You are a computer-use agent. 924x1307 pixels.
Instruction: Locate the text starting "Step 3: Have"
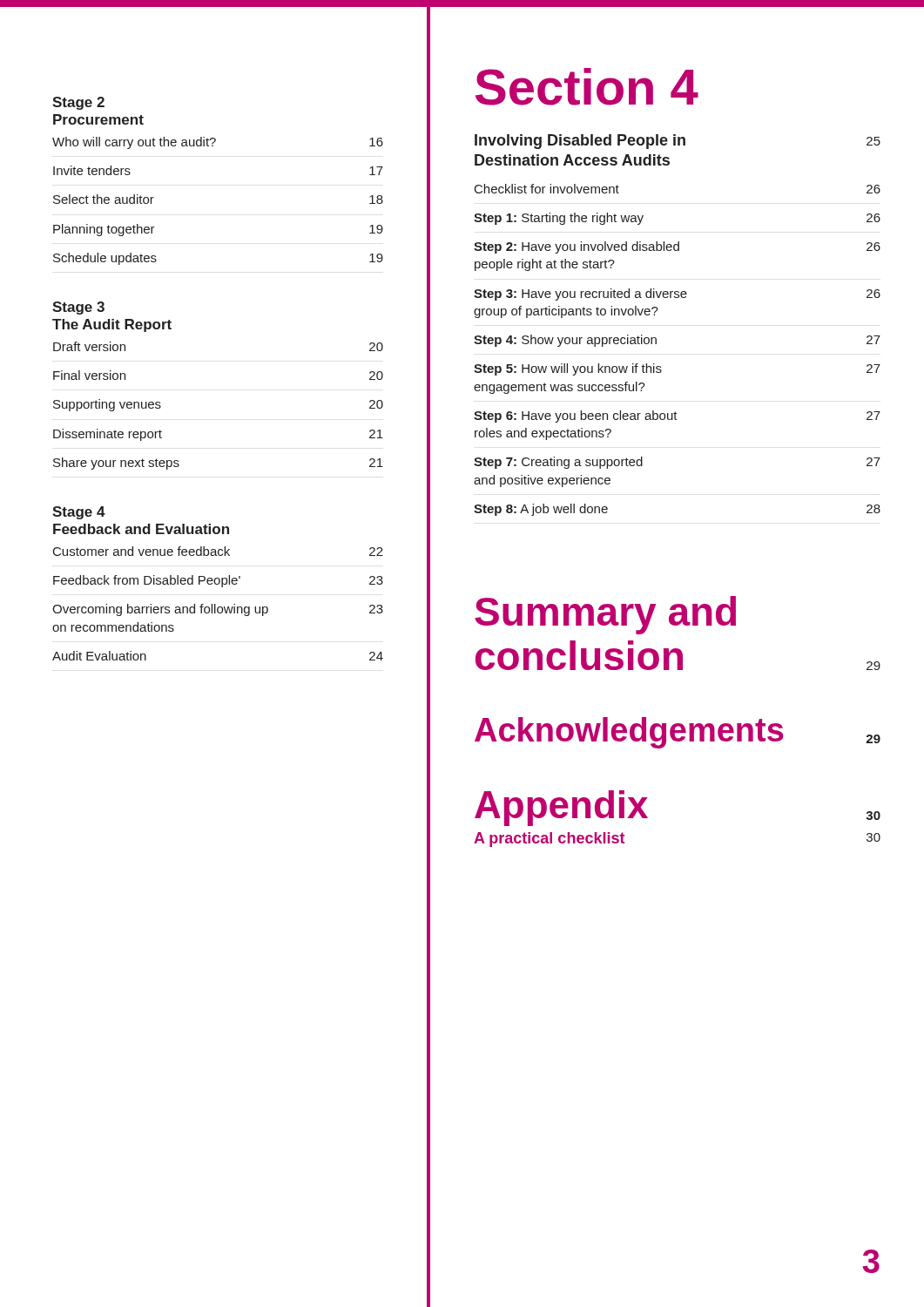677,305
